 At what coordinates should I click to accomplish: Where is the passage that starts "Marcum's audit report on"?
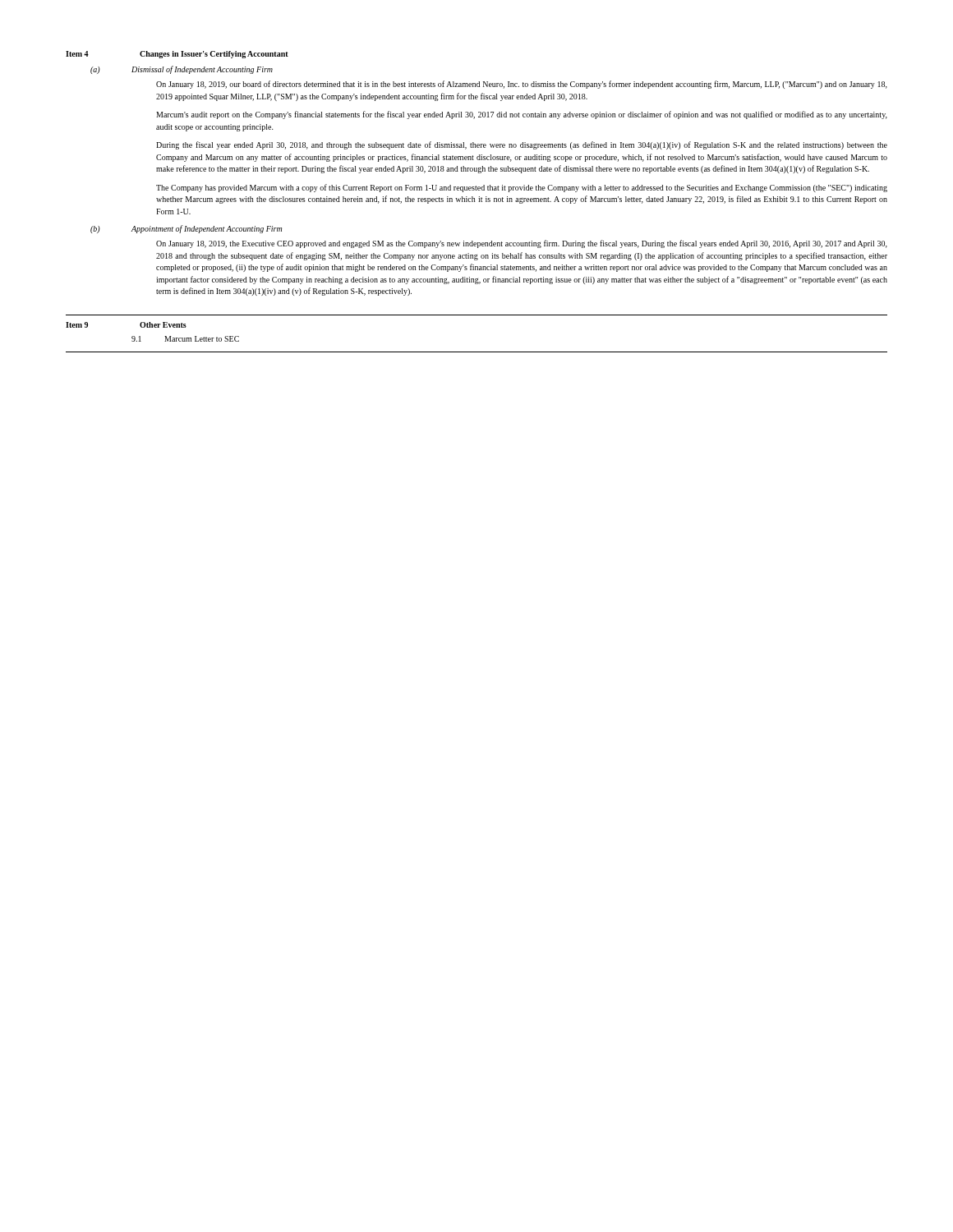coord(522,120)
